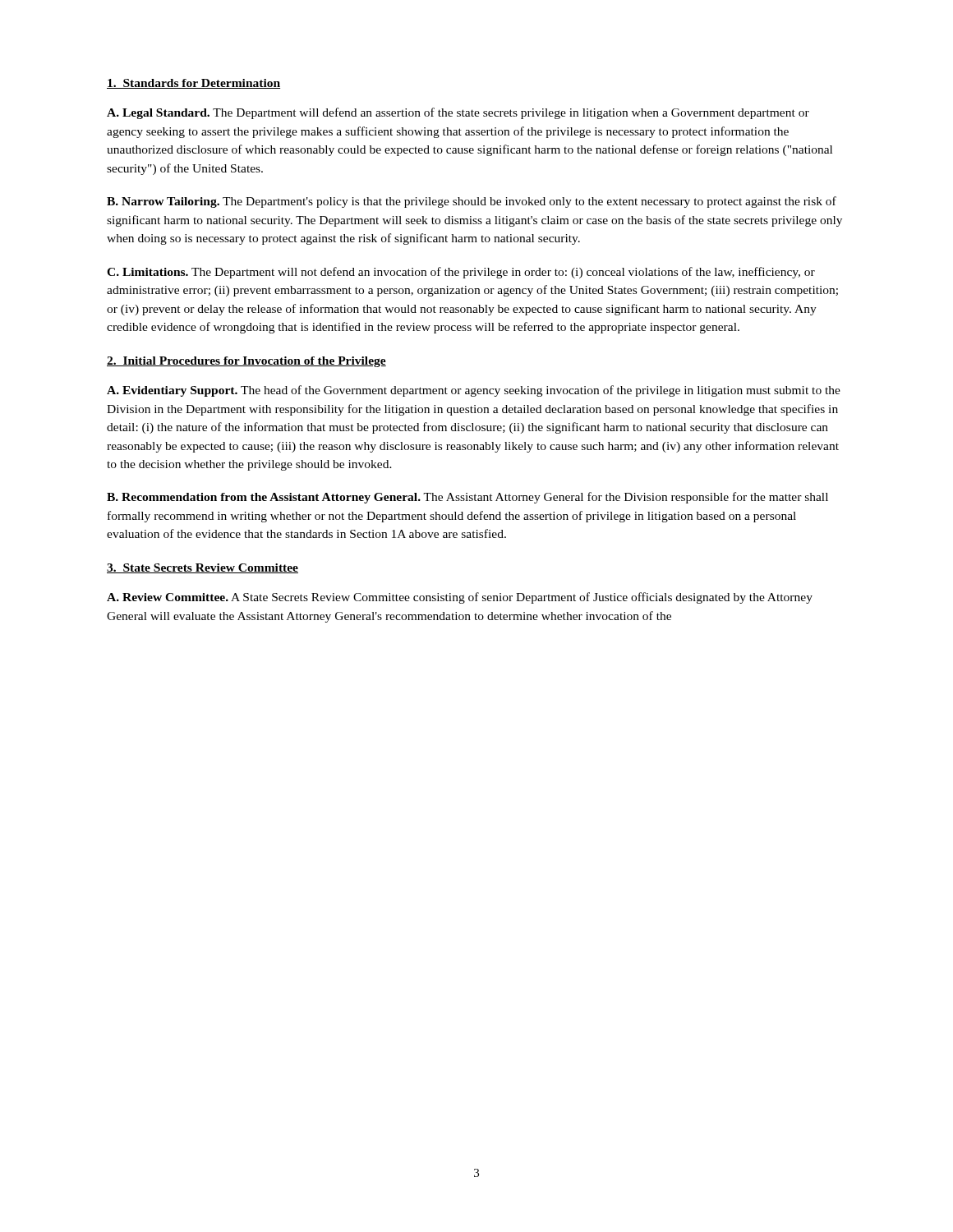
Task: Select the section header with the text "1. Standards for Determination"
Action: point(194,83)
